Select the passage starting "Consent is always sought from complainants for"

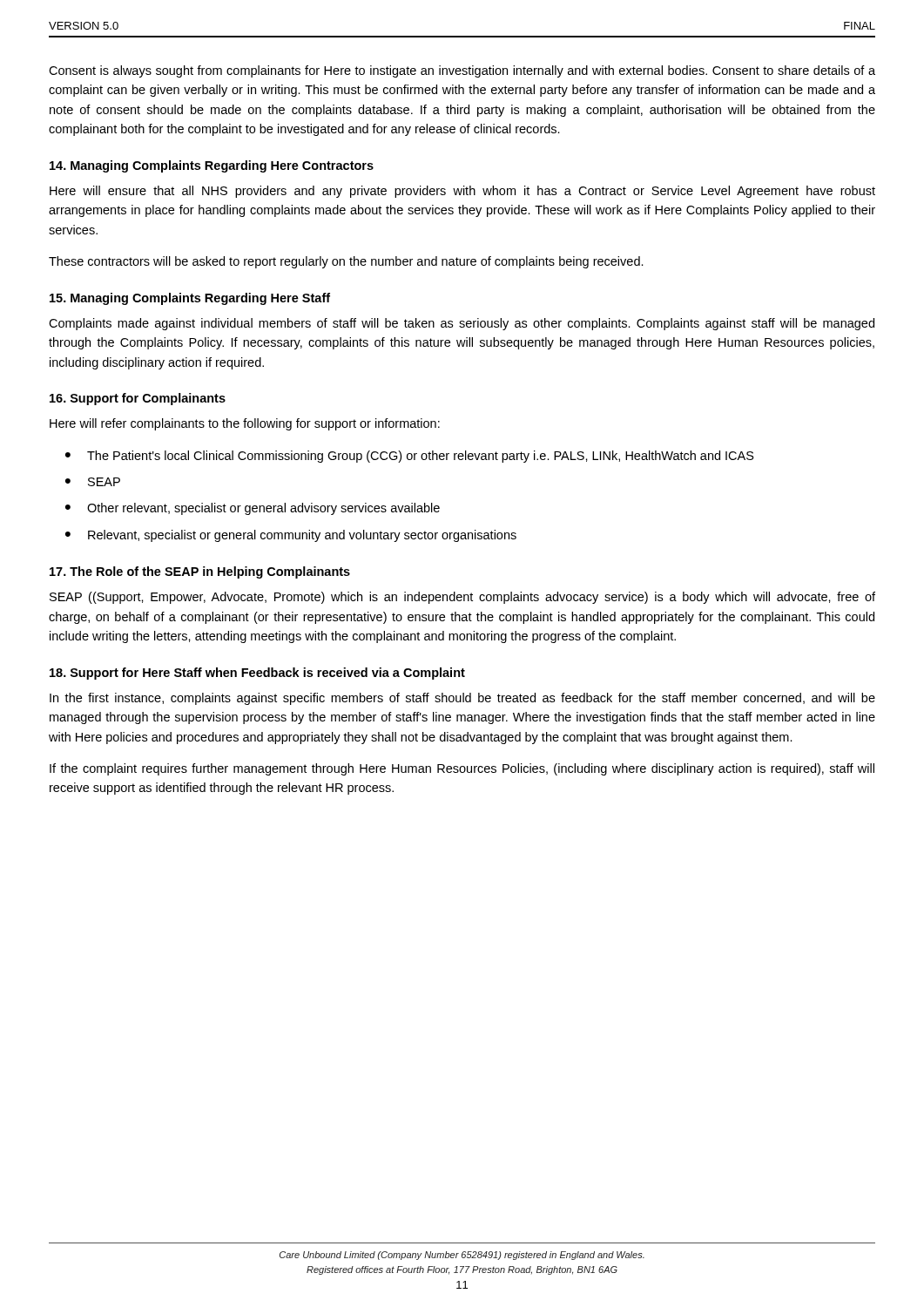point(462,100)
